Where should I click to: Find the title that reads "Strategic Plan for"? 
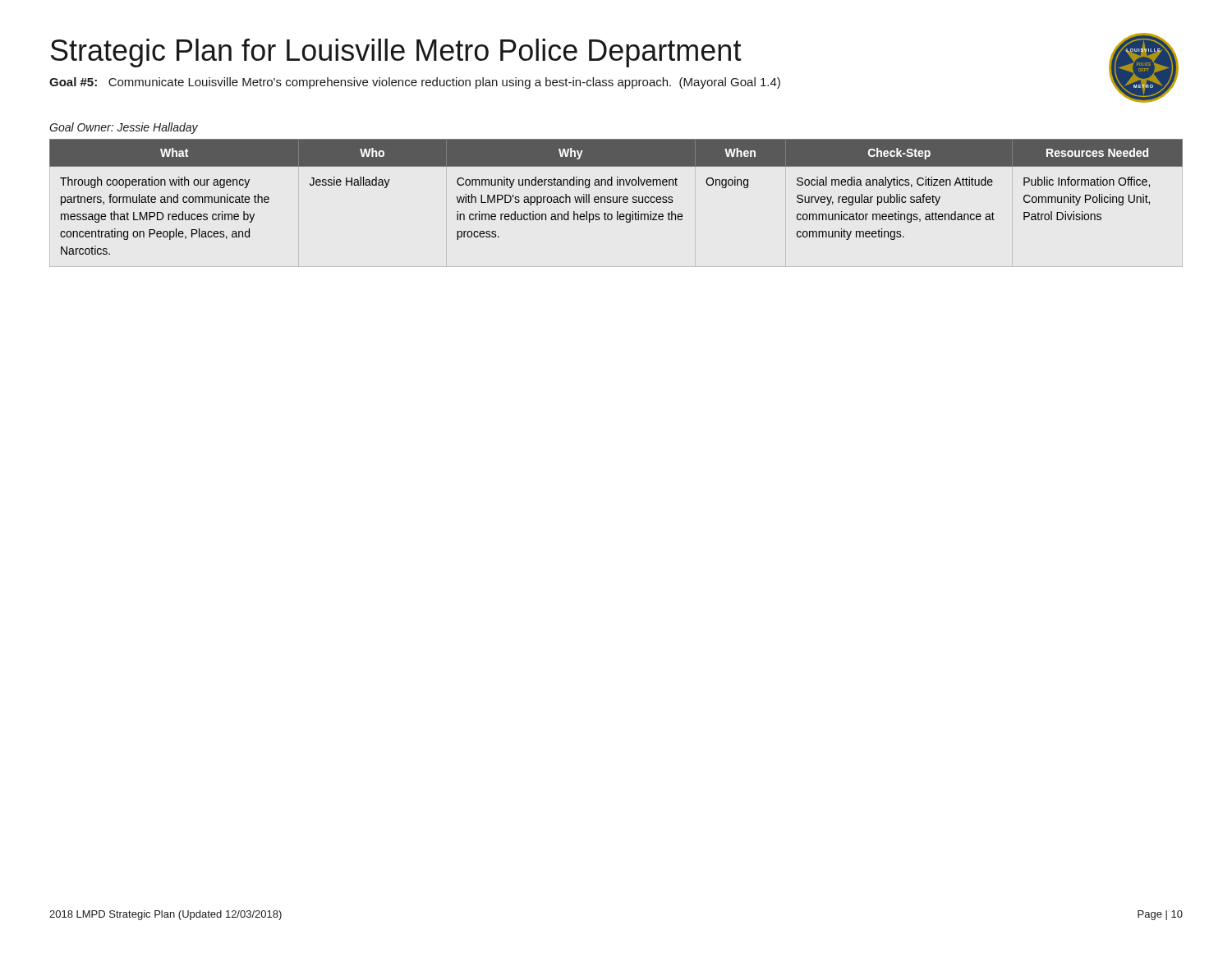[567, 51]
